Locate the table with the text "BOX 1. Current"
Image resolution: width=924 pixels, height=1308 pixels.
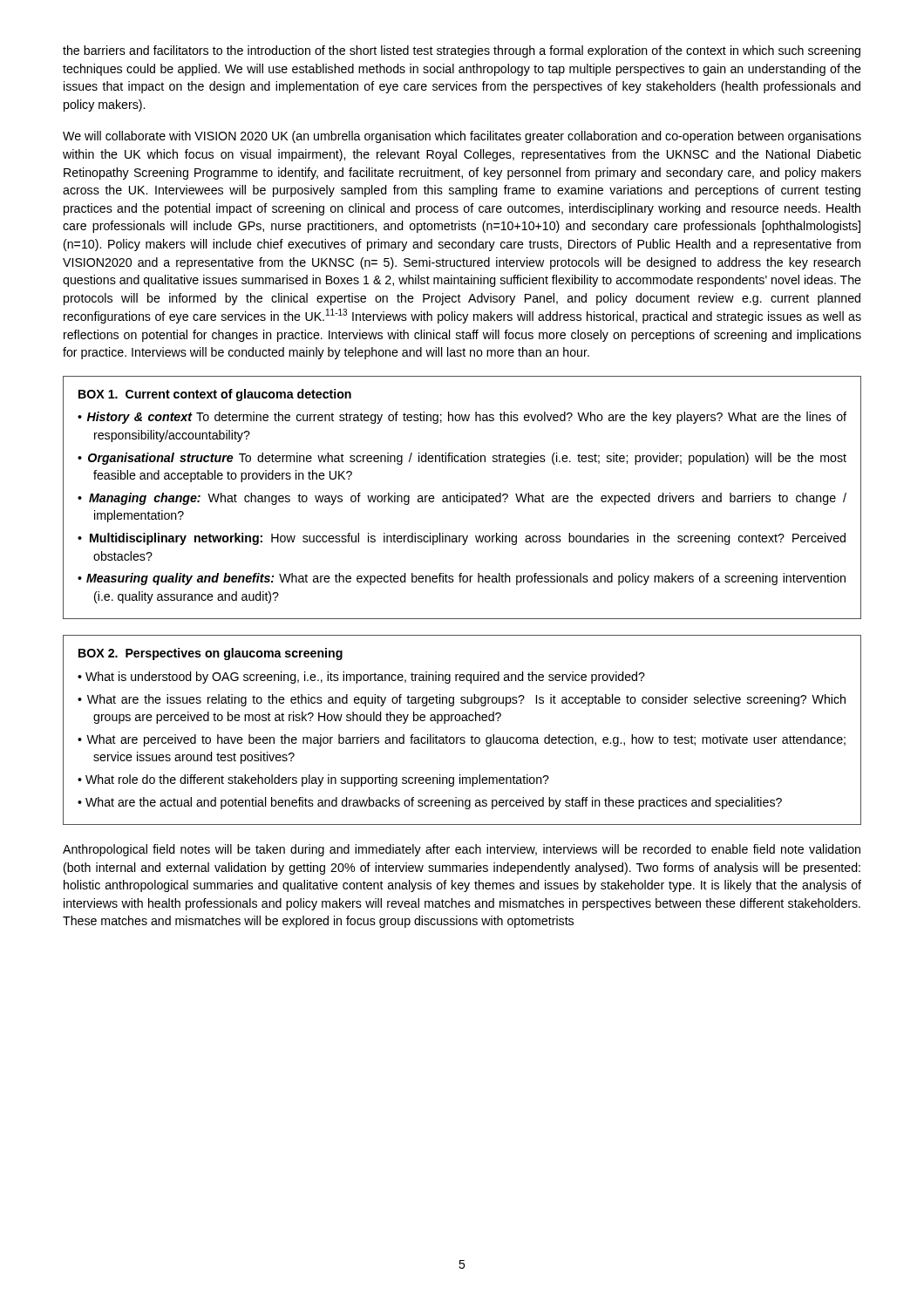click(462, 498)
